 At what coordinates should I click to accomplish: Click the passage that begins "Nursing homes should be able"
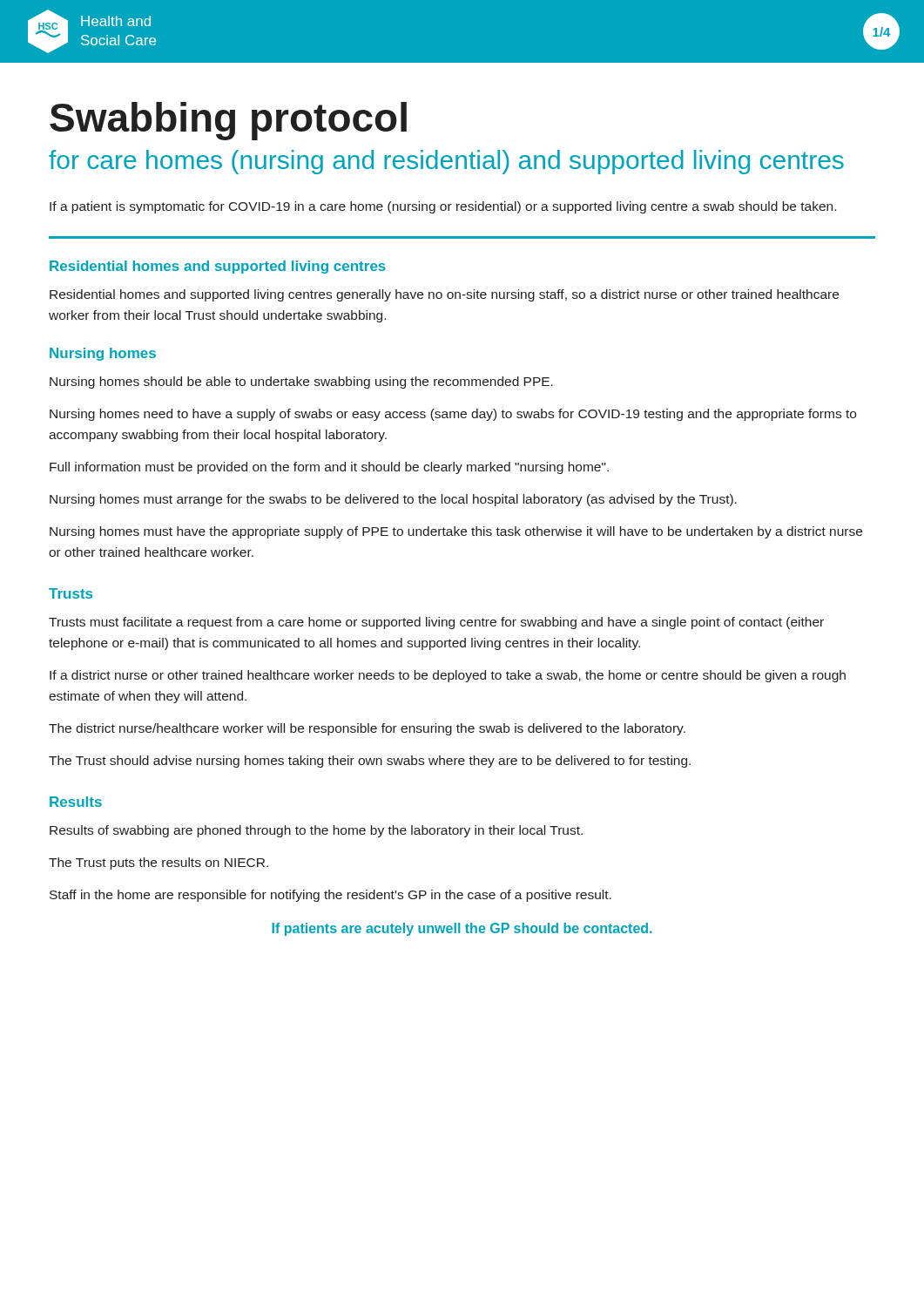tap(301, 381)
